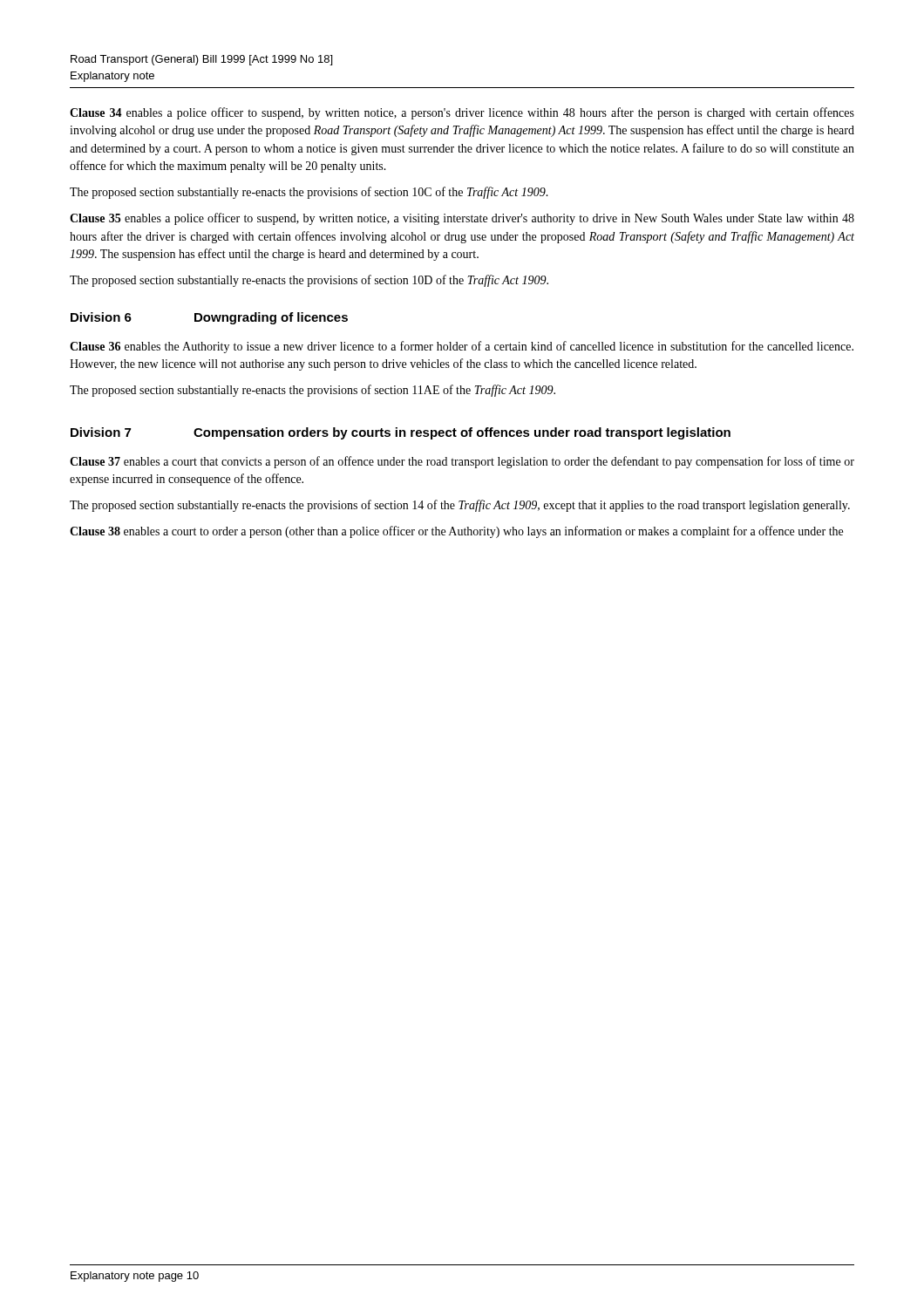
Task: Select the element starting "Clause 35 enables a police officer"
Action: (x=462, y=237)
